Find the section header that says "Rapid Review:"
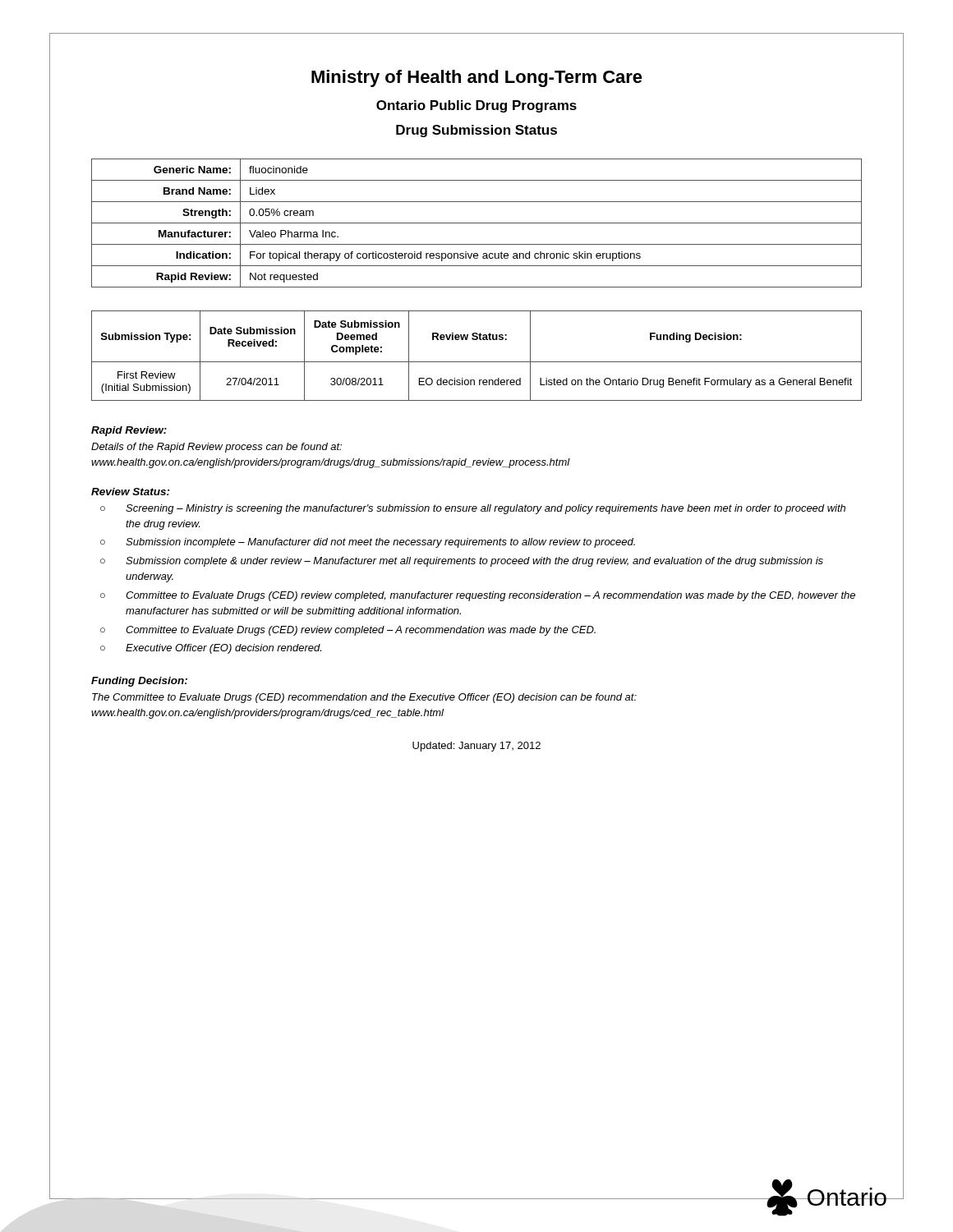 (129, 430)
